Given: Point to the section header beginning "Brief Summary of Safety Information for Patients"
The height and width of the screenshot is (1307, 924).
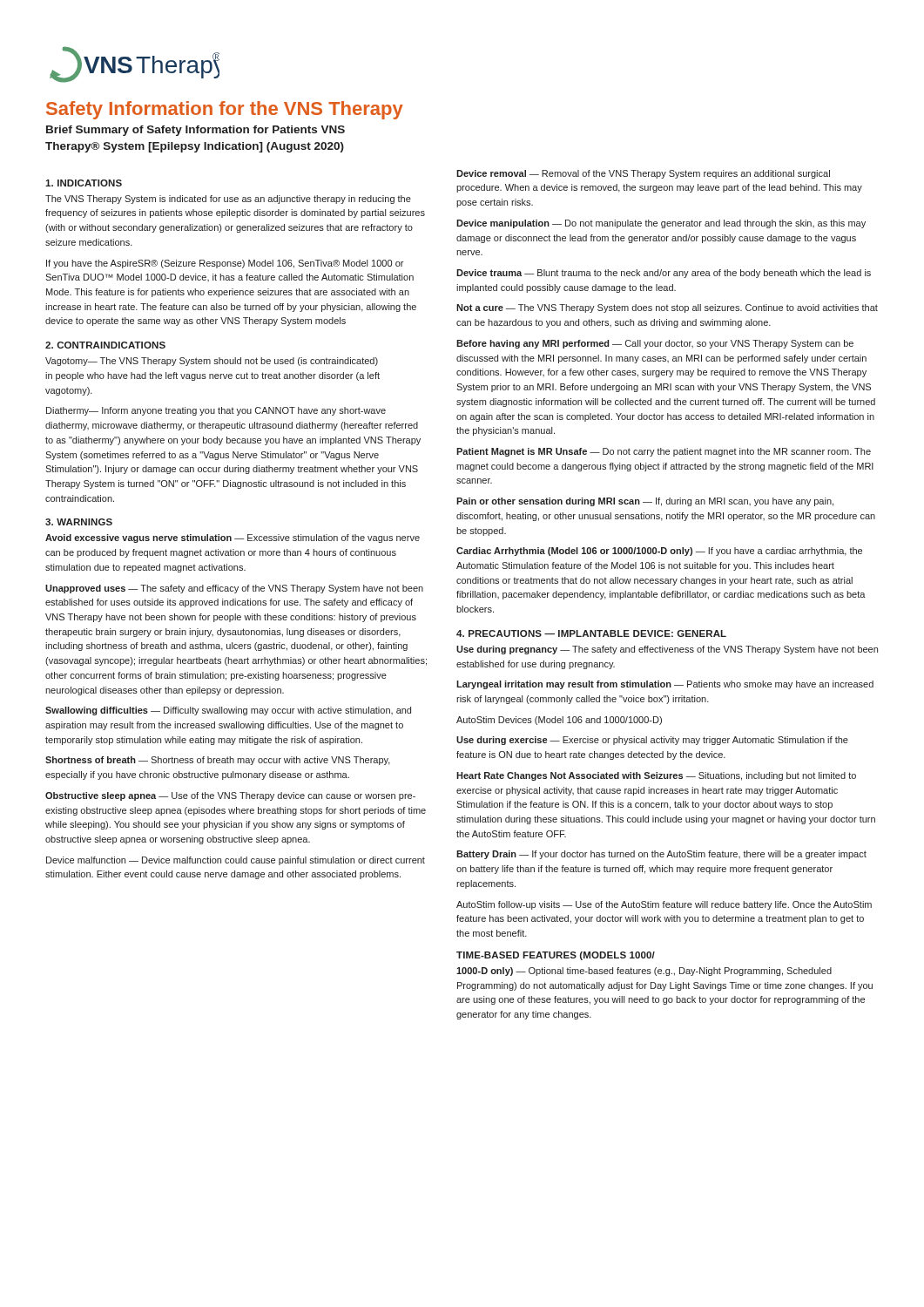Looking at the screenshot, I should click(195, 138).
